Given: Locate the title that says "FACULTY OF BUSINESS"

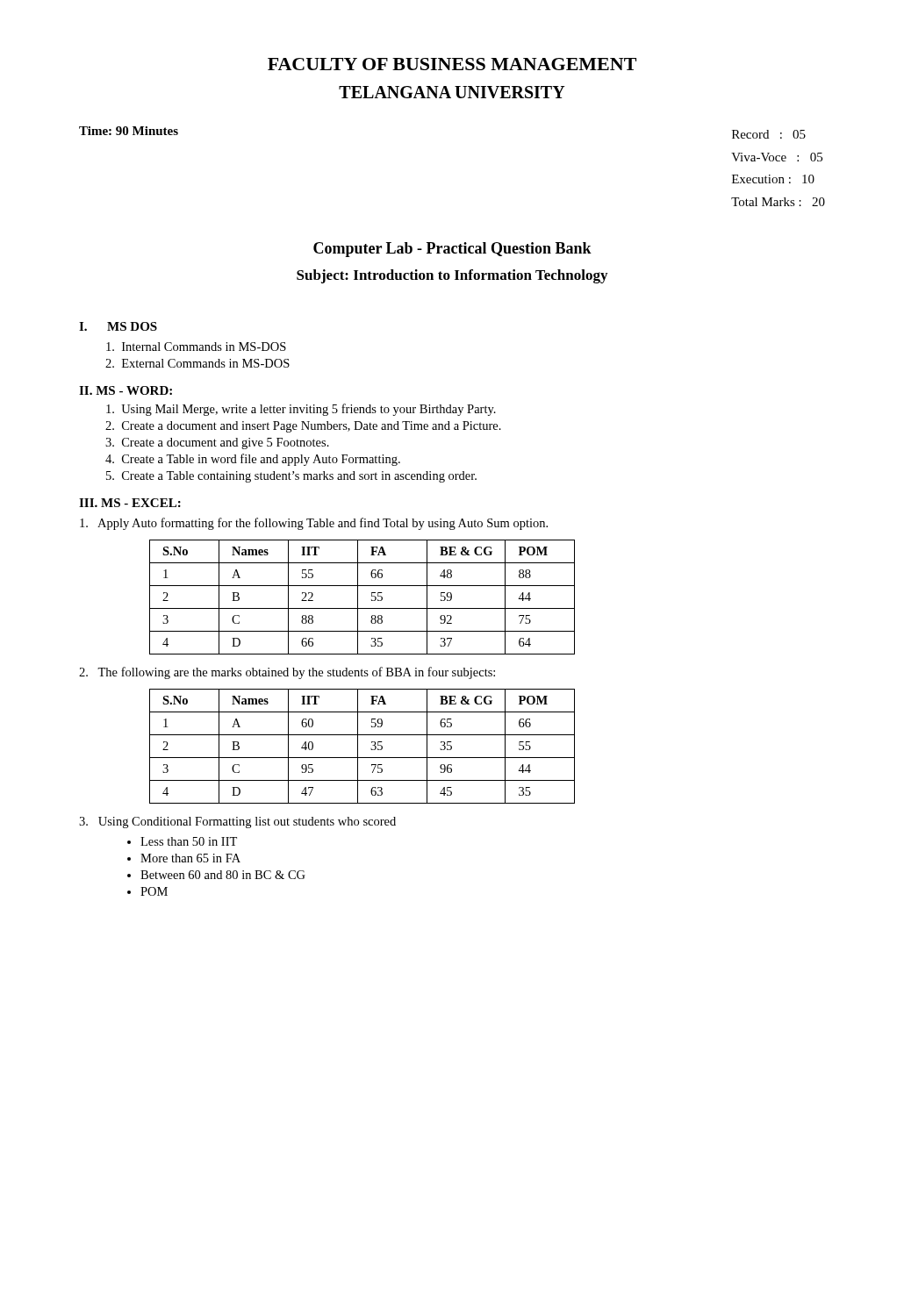Looking at the screenshot, I should pyautogui.click(x=452, y=64).
